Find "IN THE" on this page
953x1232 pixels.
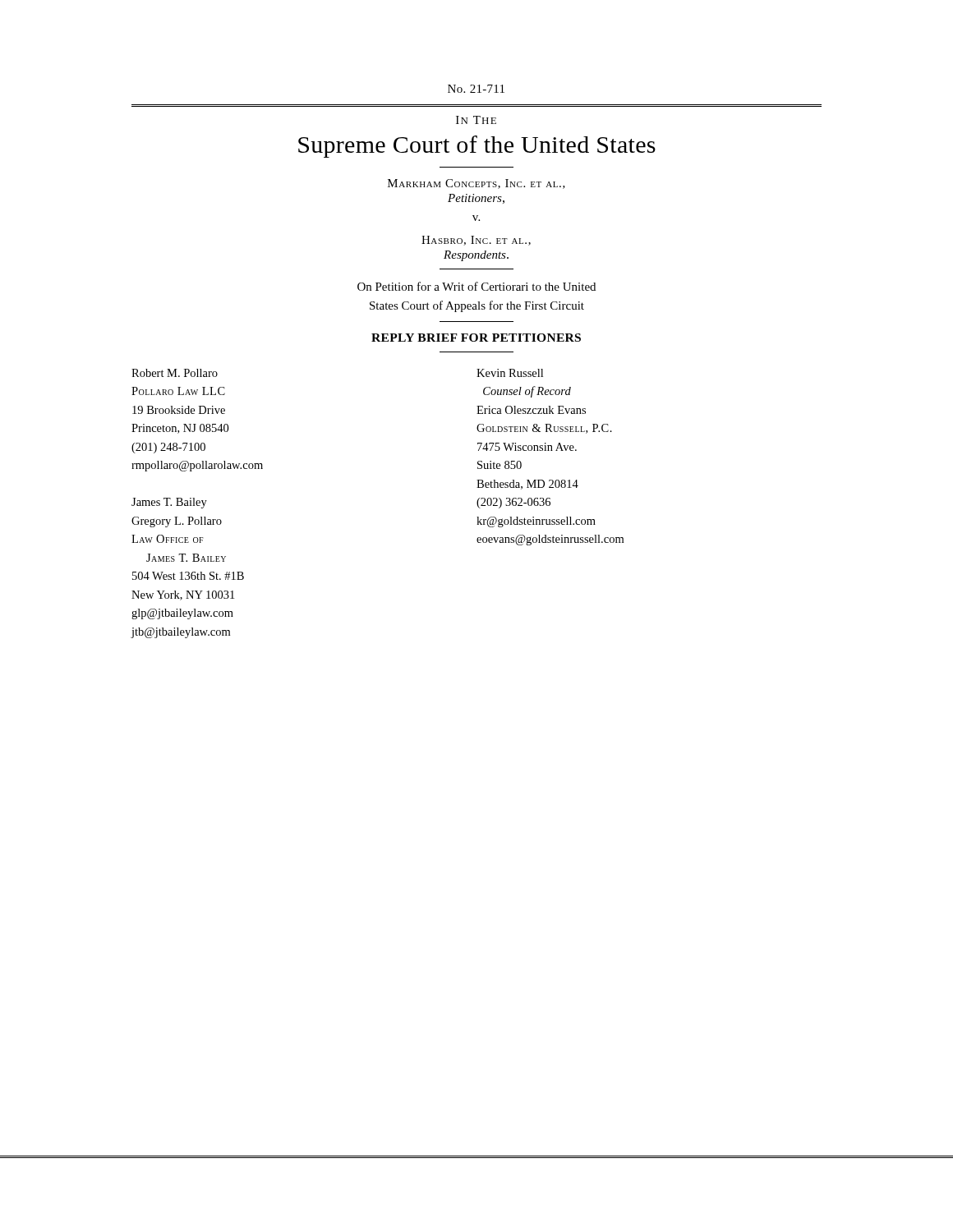tap(476, 120)
